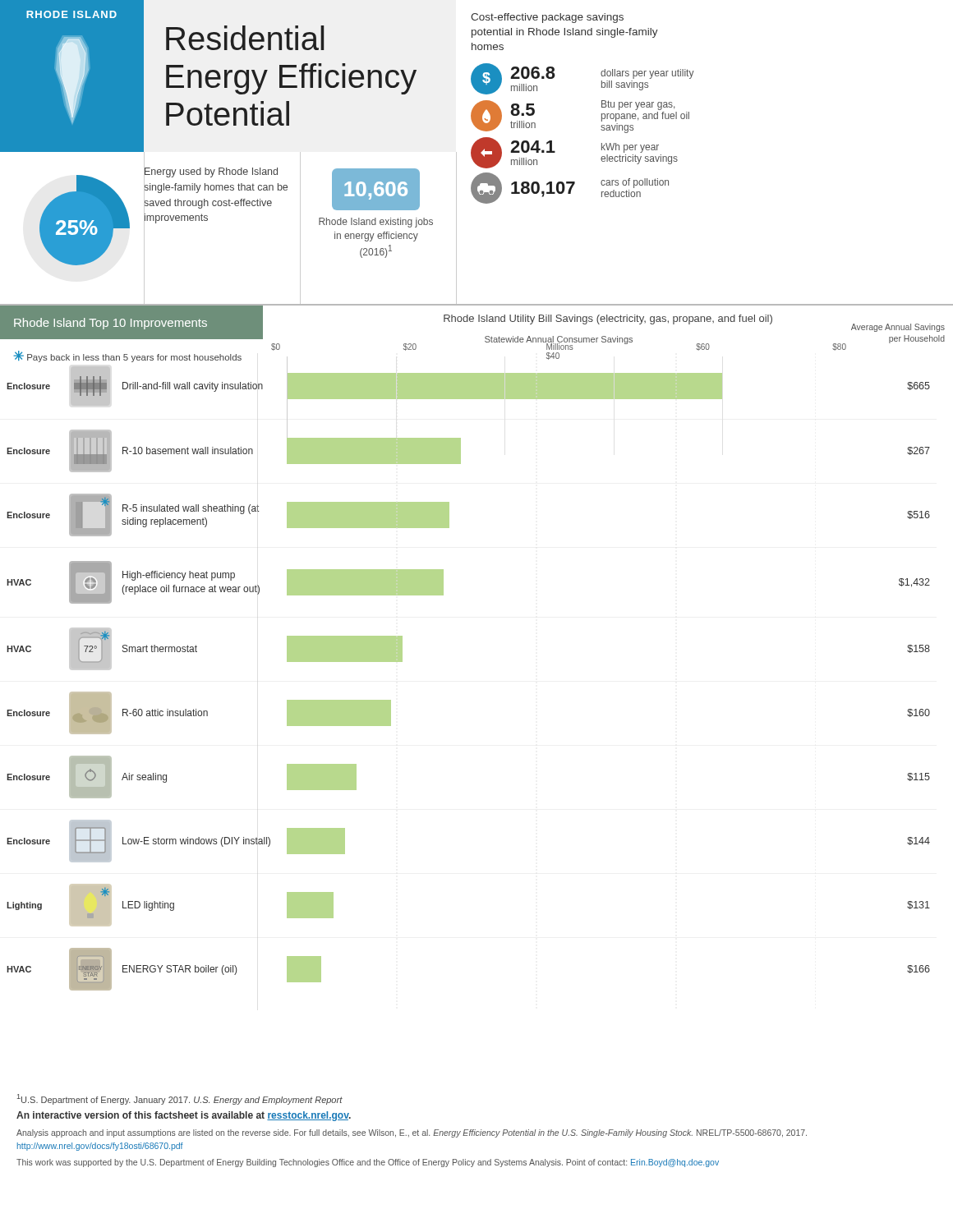Point to the block beginning "Energy used by Rhode Island single-family"
This screenshot has height=1232, width=953.
click(216, 195)
